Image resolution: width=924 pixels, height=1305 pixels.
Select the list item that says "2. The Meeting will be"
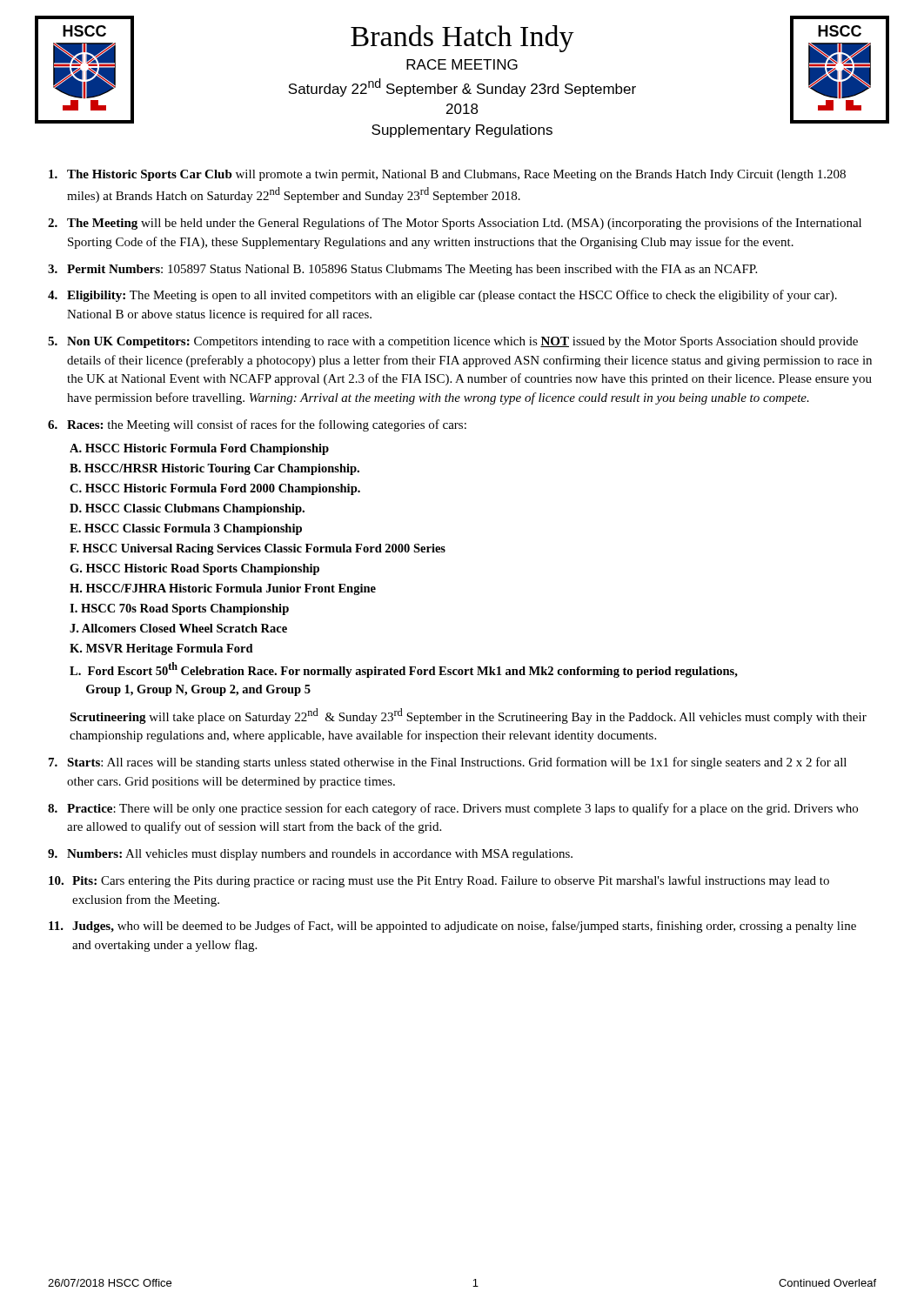tap(462, 233)
